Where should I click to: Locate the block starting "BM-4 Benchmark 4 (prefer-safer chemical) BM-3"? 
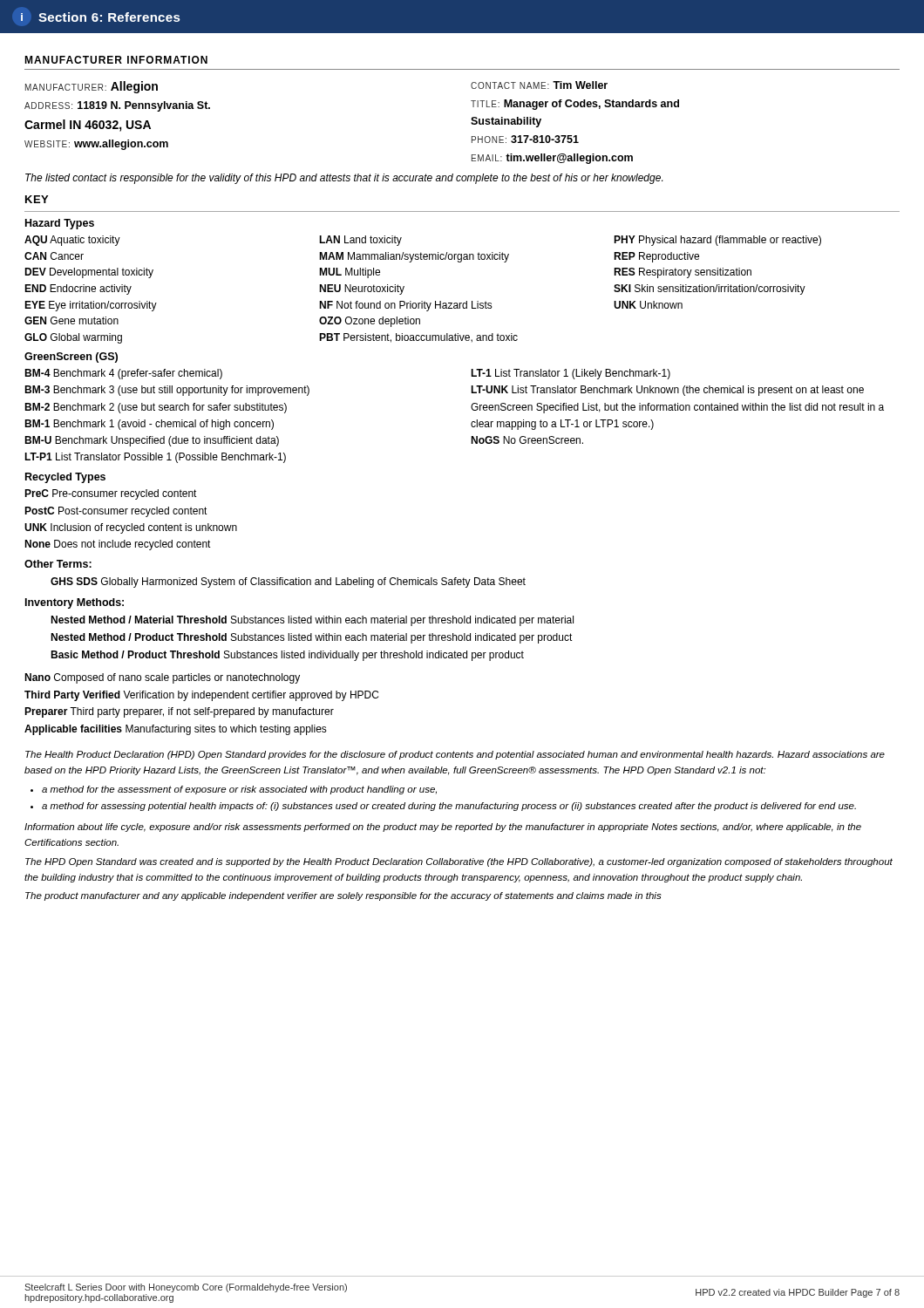pos(462,416)
